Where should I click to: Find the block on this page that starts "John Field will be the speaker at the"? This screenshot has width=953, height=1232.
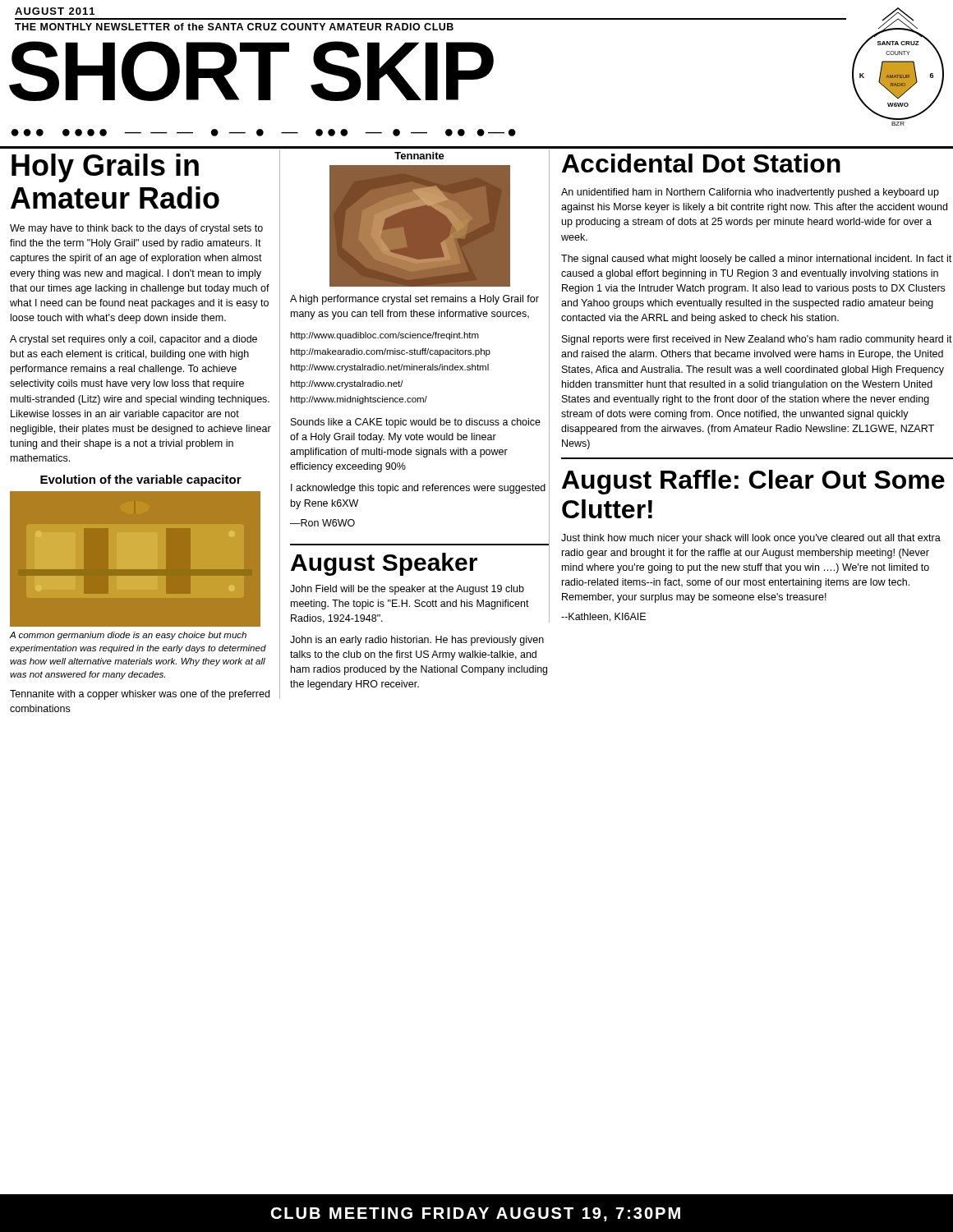(409, 604)
